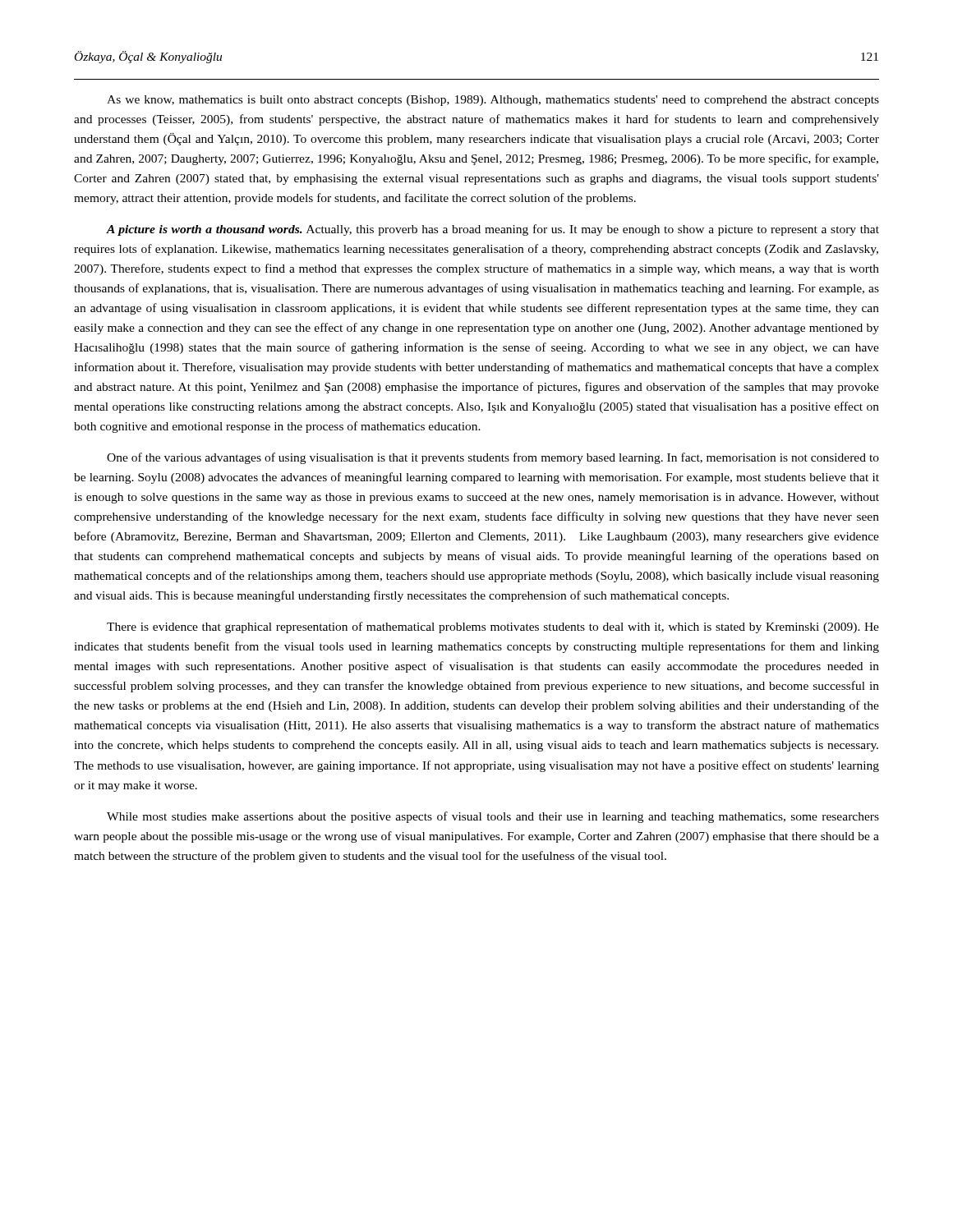Find the text block that says "There is evidence that graphical representation of"
Viewport: 953px width, 1232px height.
(476, 705)
